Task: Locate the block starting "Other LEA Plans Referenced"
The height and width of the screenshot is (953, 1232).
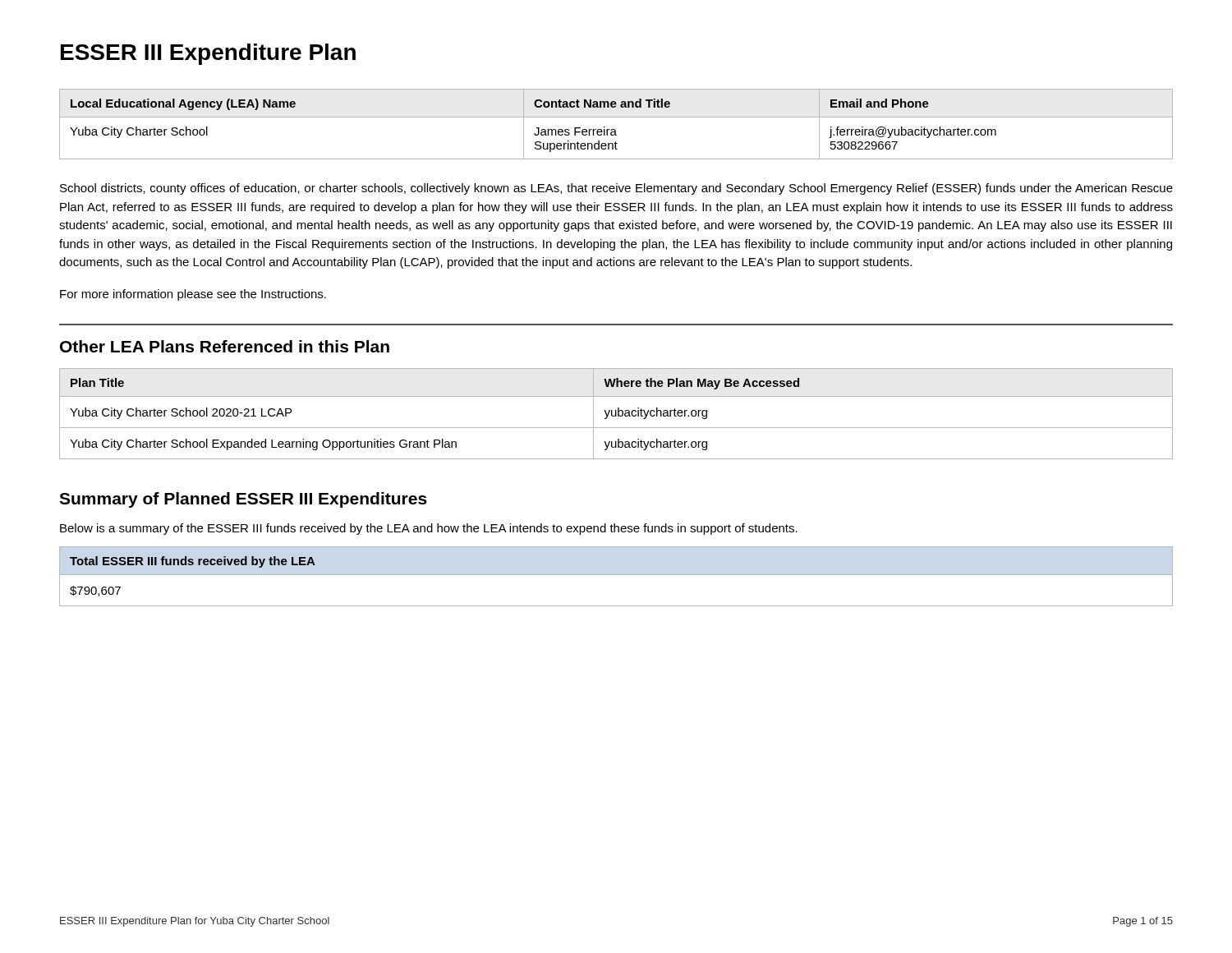Action: [x=225, y=346]
